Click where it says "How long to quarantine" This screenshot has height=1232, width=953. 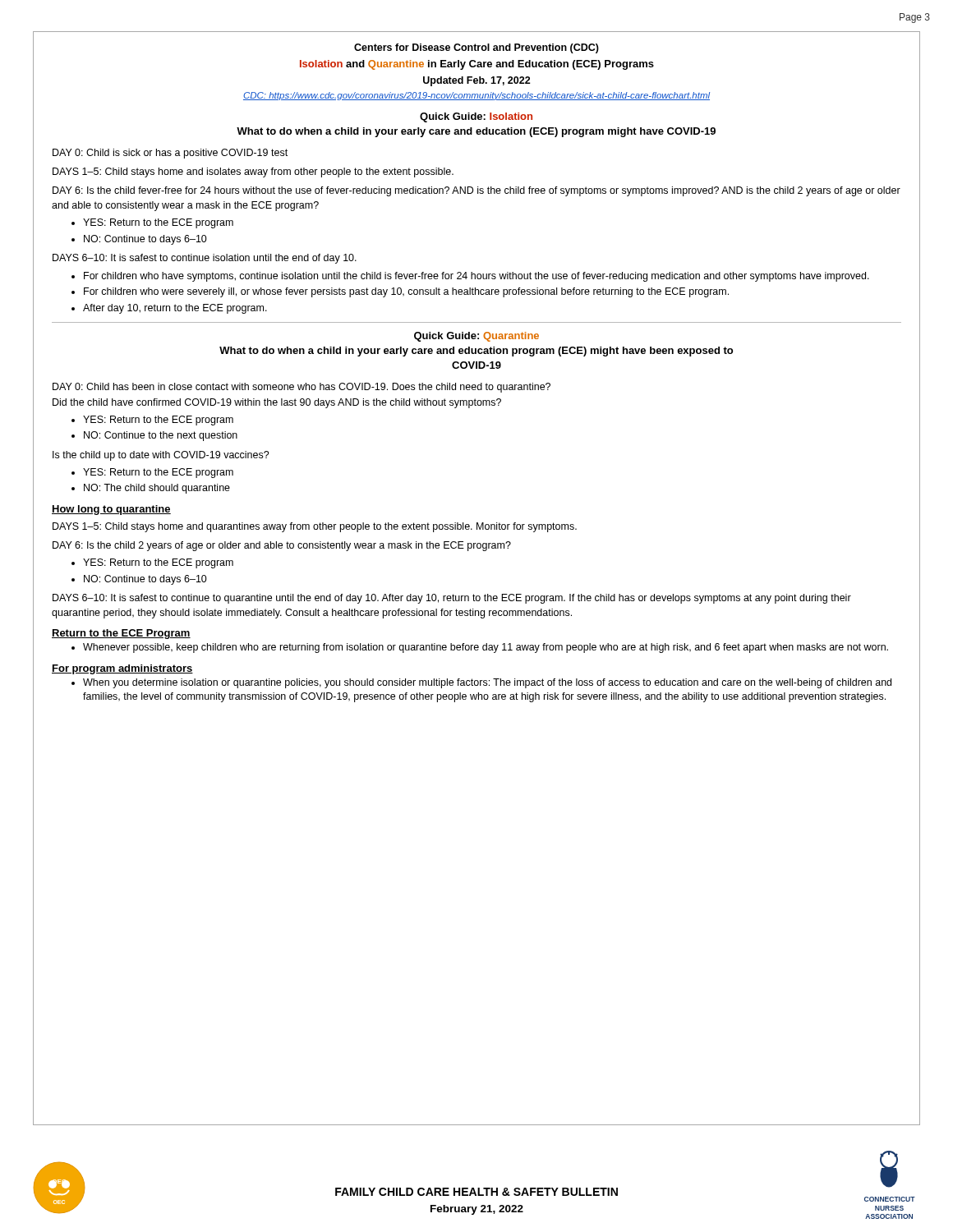tap(111, 509)
